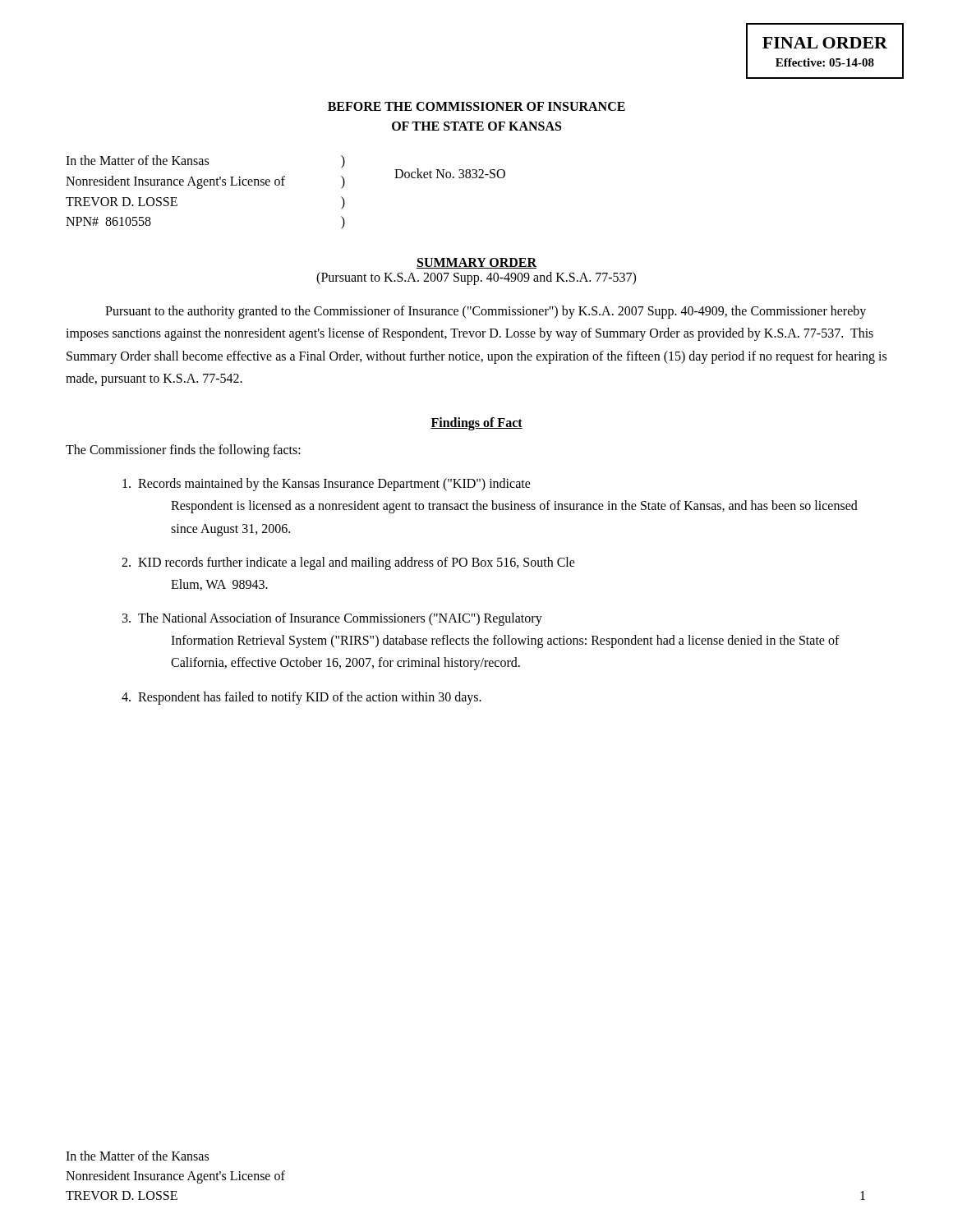Find the text starting "Findings of Fact"
This screenshot has height=1232, width=953.
(476, 423)
